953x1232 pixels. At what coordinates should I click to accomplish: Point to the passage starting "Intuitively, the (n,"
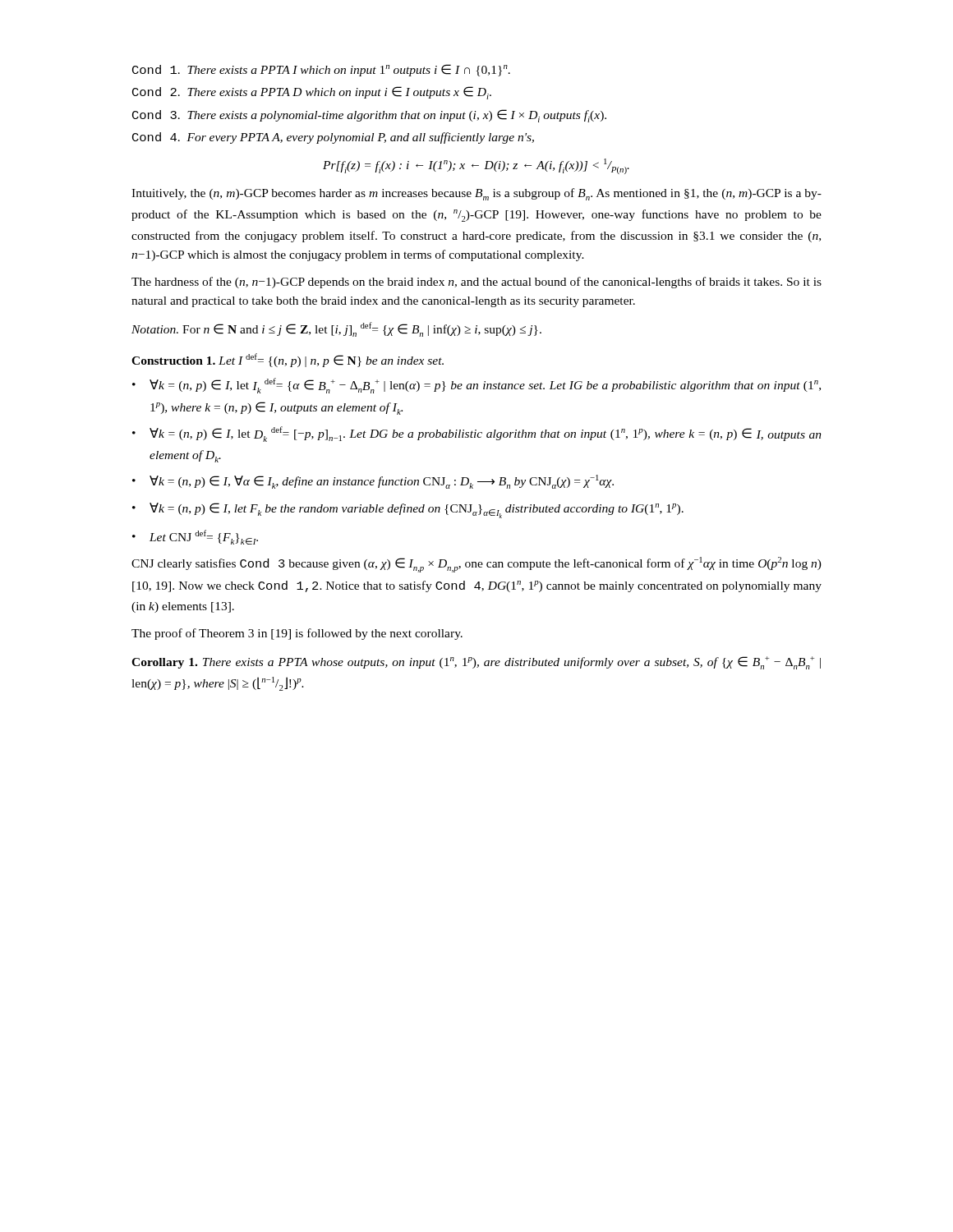pyautogui.click(x=476, y=223)
